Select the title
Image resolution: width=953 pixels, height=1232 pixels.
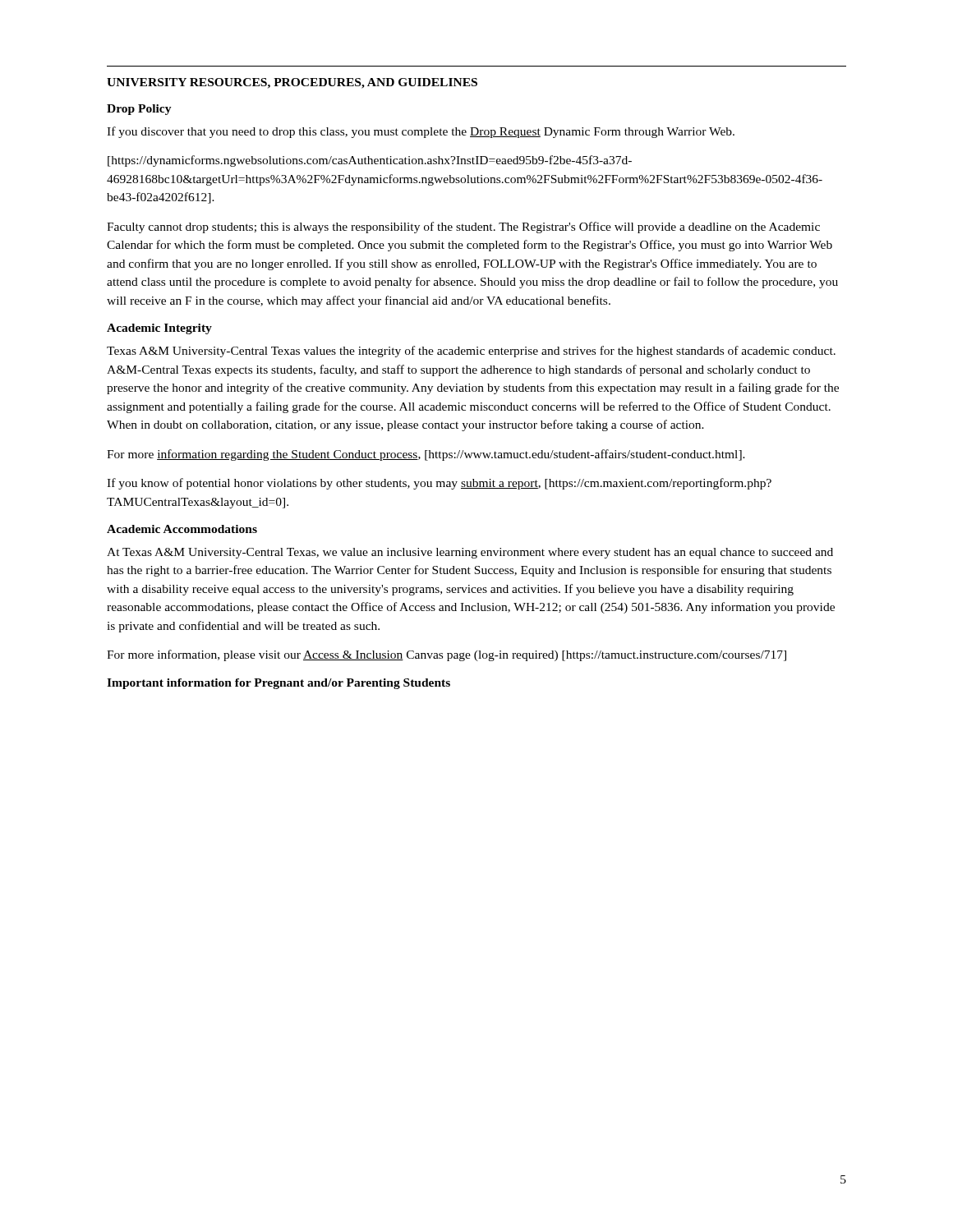coord(292,82)
